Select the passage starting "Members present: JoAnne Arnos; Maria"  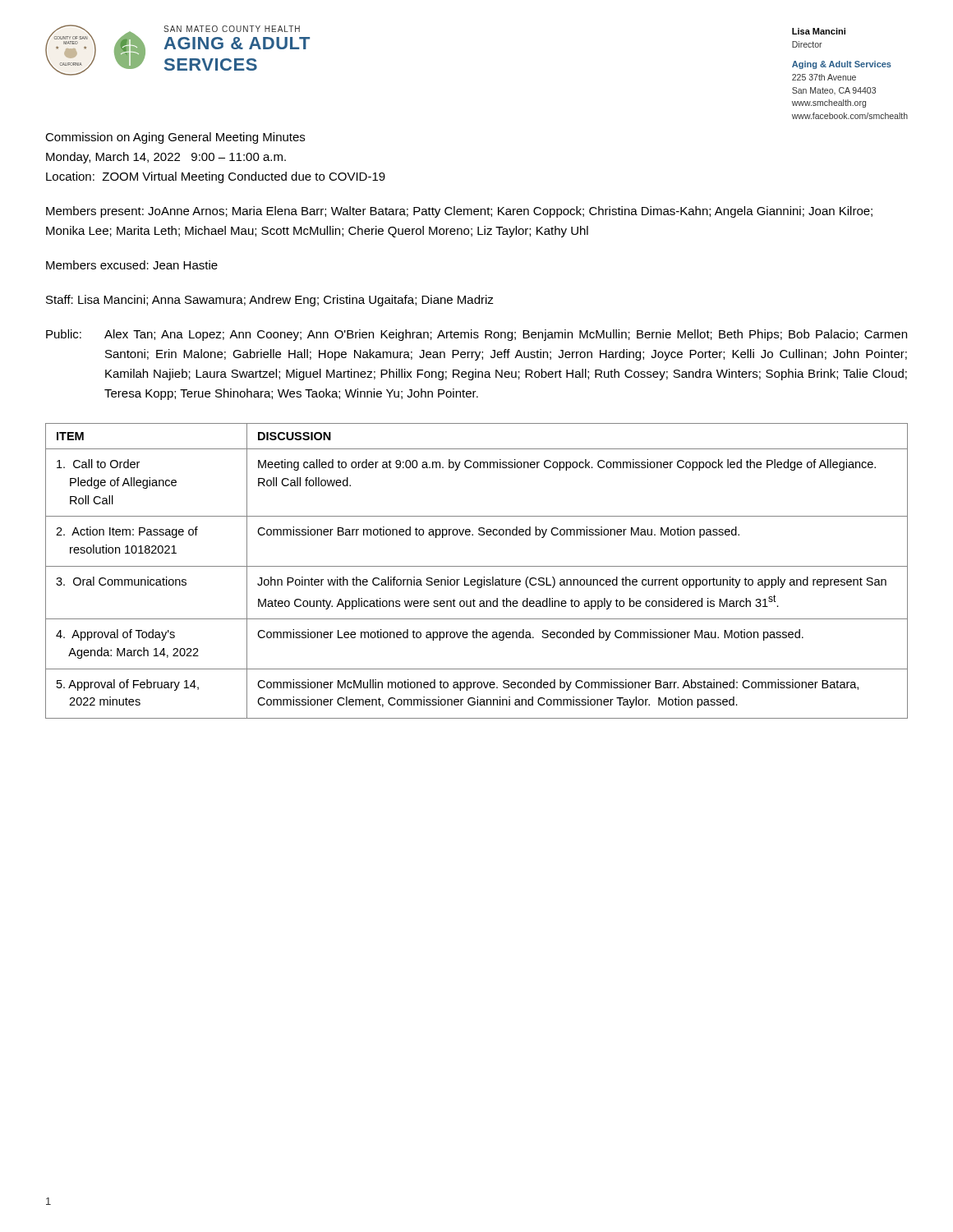click(x=459, y=221)
